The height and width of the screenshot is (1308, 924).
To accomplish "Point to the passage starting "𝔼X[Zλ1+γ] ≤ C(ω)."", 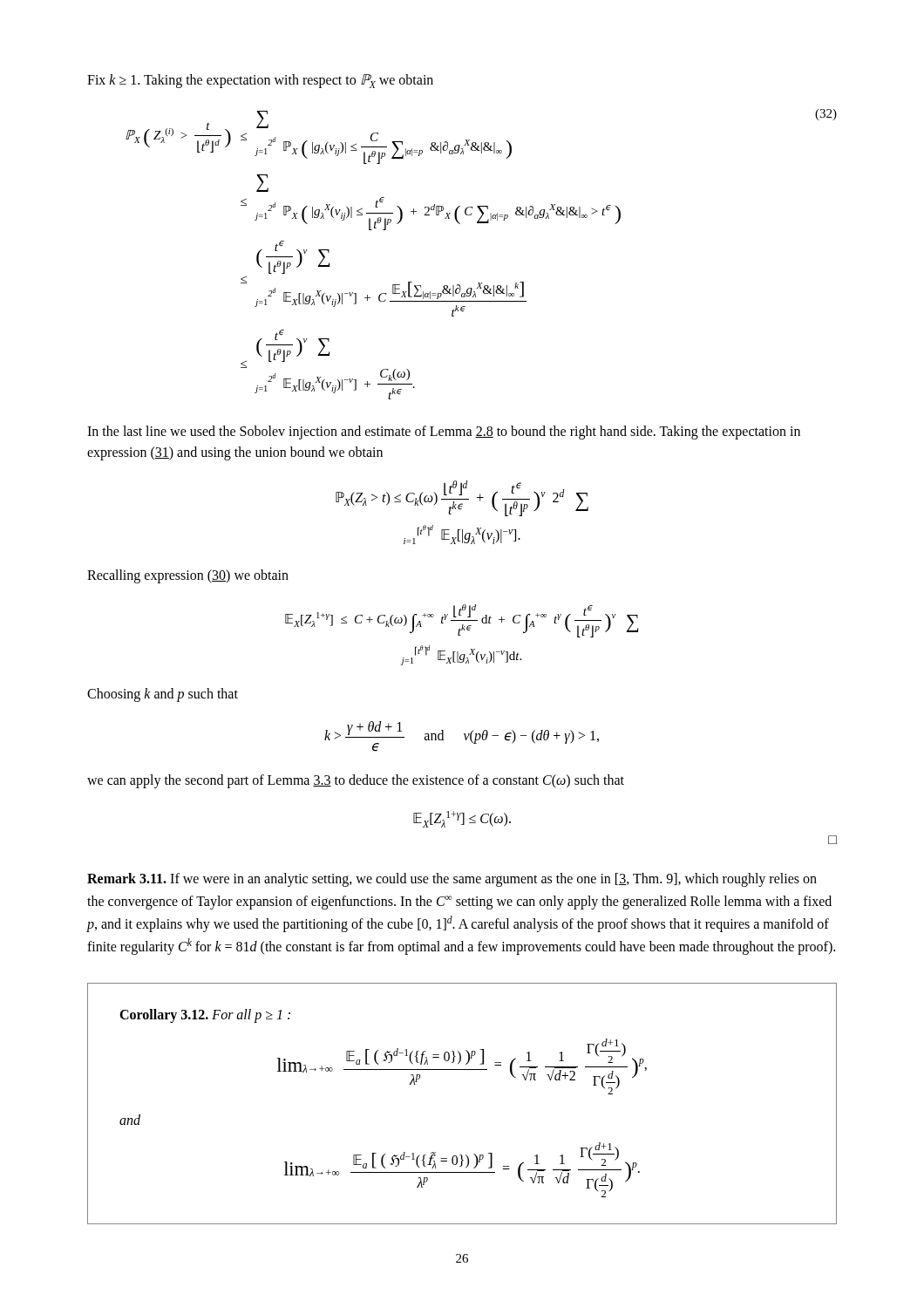I will [x=462, y=819].
